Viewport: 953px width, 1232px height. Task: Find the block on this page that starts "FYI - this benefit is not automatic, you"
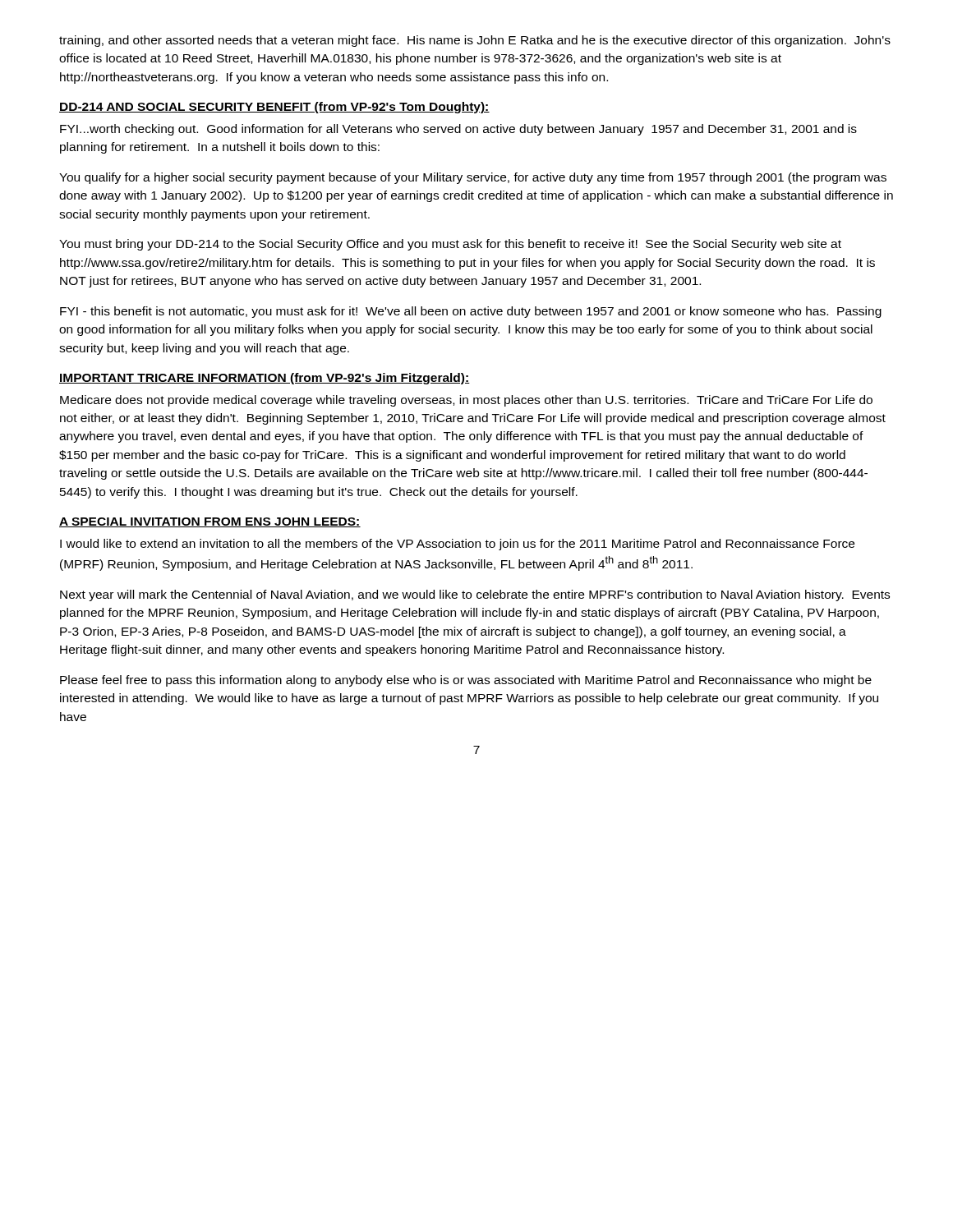coord(470,329)
